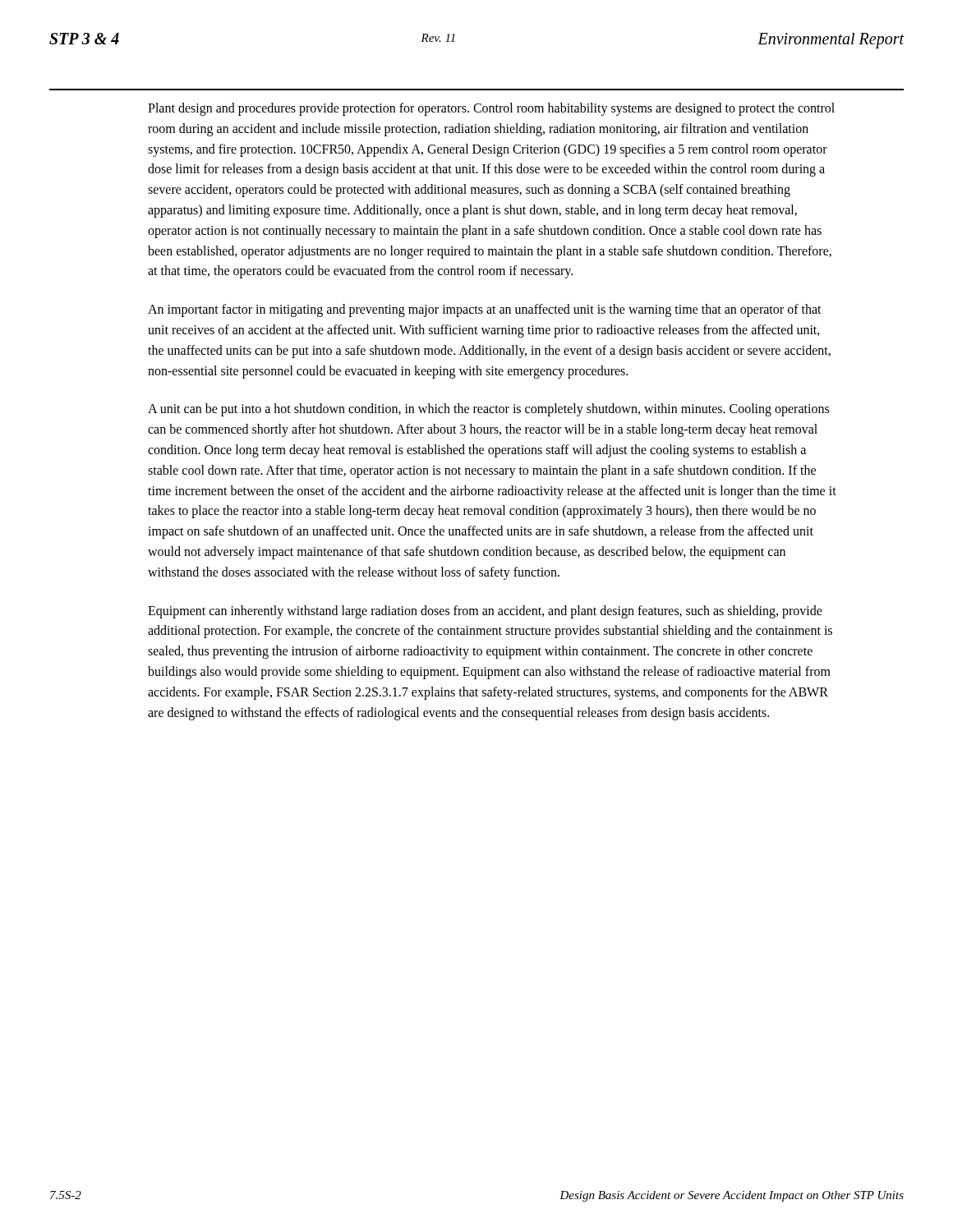Point to the text starting "Equipment can inherently withstand large radiation doses"
This screenshot has height=1232, width=953.
click(x=493, y=662)
